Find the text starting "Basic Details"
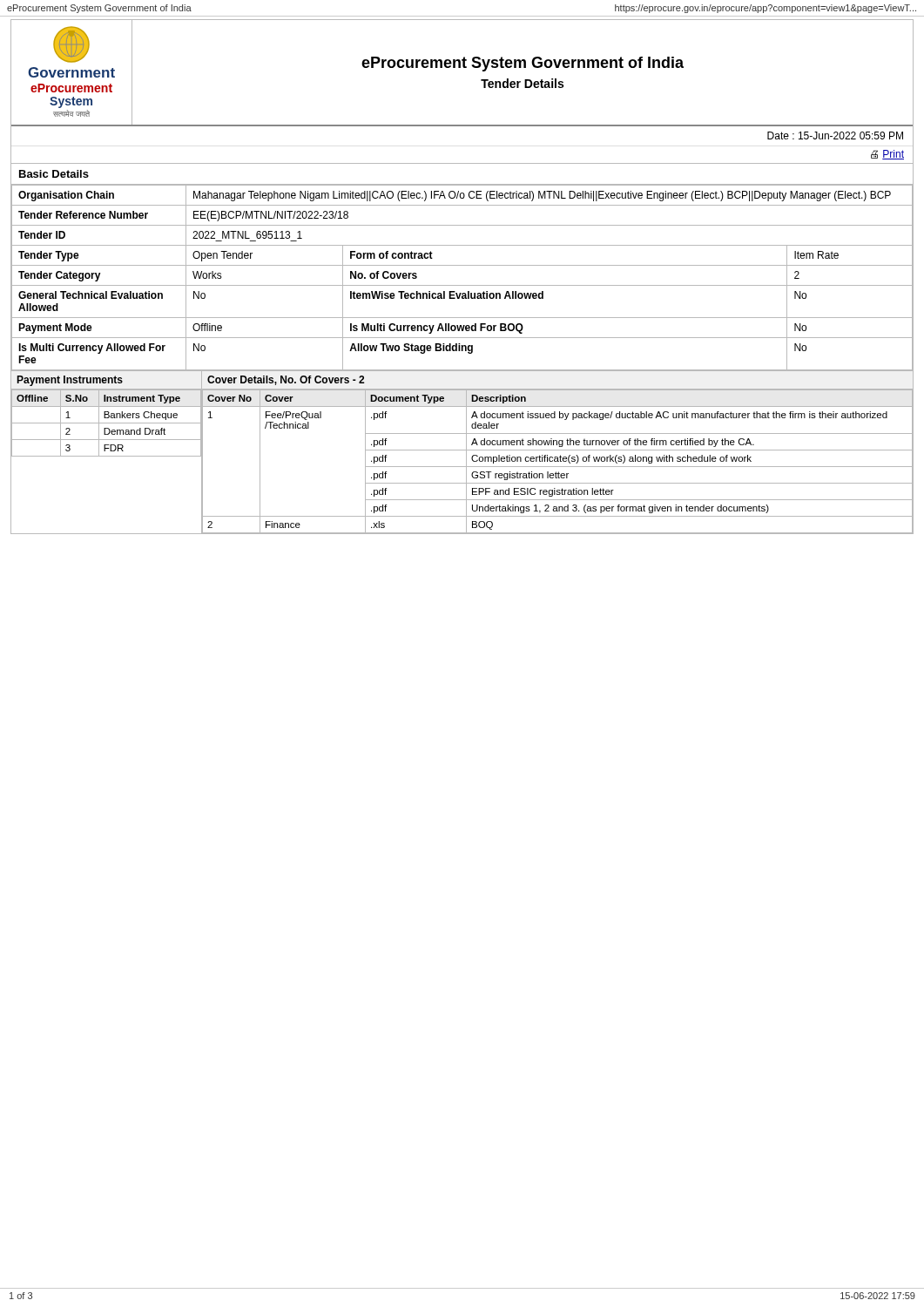This screenshot has height=1307, width=924. pyautogui.click(x=54, y=174)
